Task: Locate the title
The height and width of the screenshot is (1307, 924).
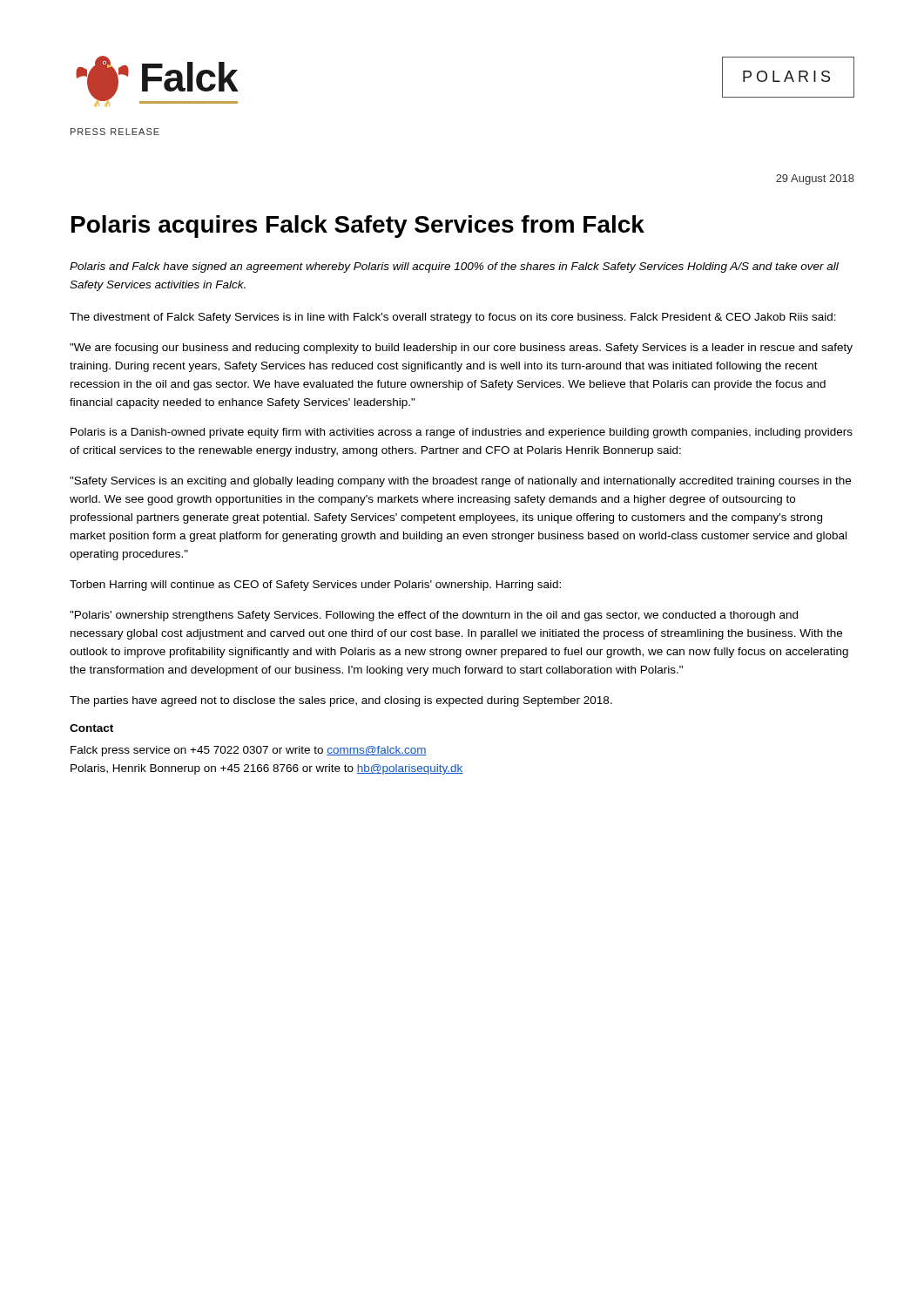Action: [357, 224]
